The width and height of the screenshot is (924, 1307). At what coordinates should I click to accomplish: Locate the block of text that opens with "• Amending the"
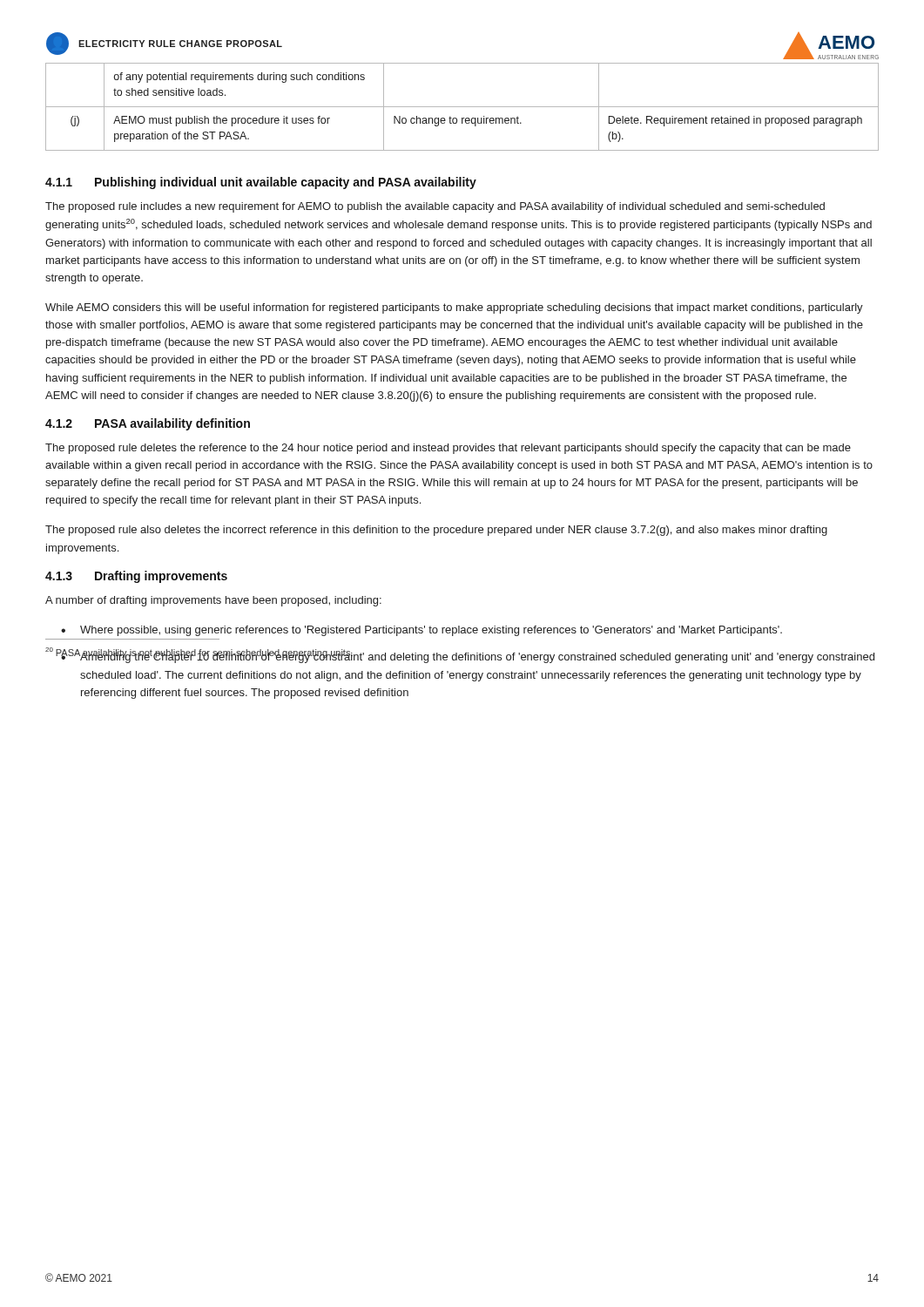[470, 675]
